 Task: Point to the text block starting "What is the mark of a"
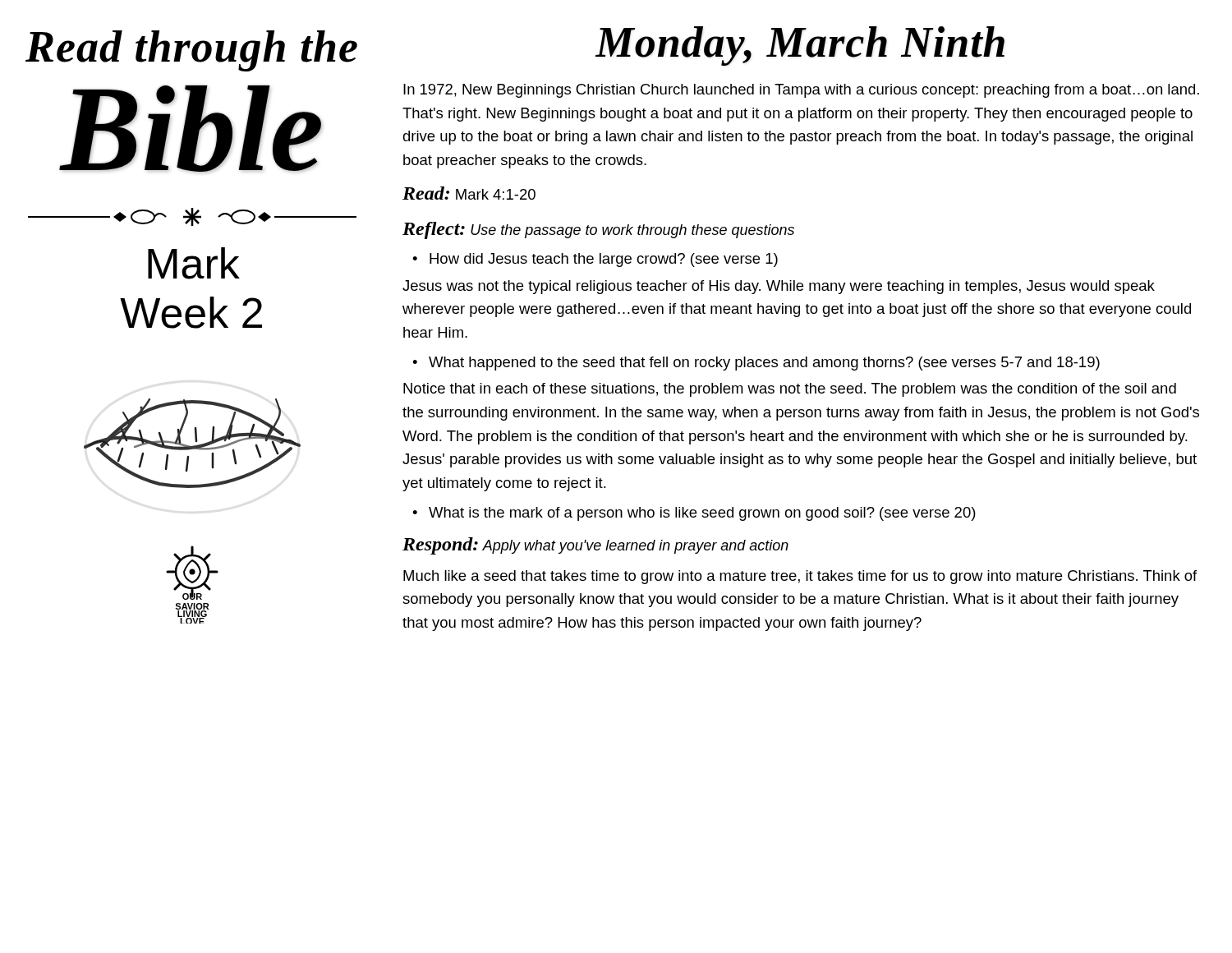tap(702, 512)
